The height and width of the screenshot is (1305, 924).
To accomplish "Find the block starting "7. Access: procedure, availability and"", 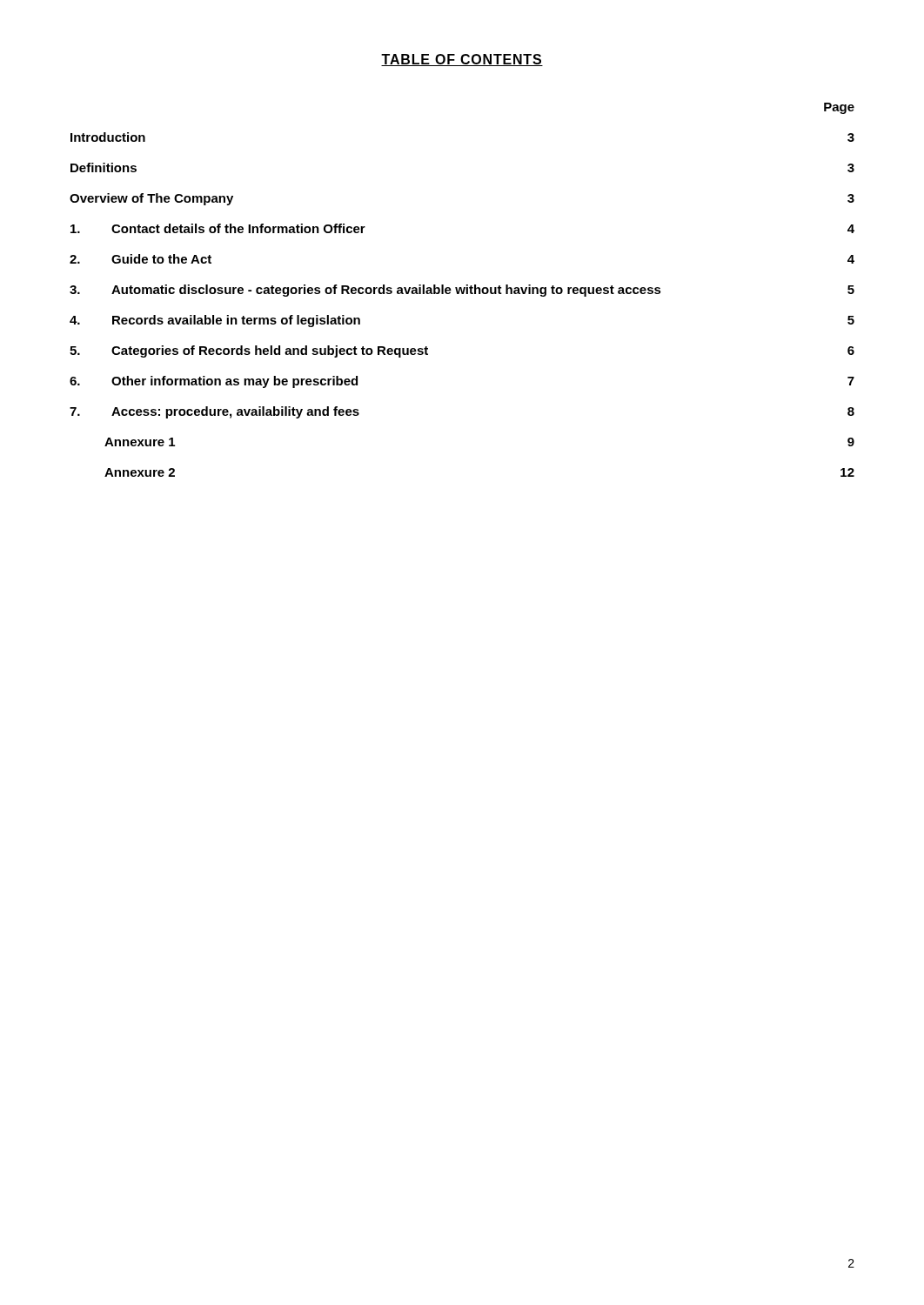I will (x=230, y=414).
